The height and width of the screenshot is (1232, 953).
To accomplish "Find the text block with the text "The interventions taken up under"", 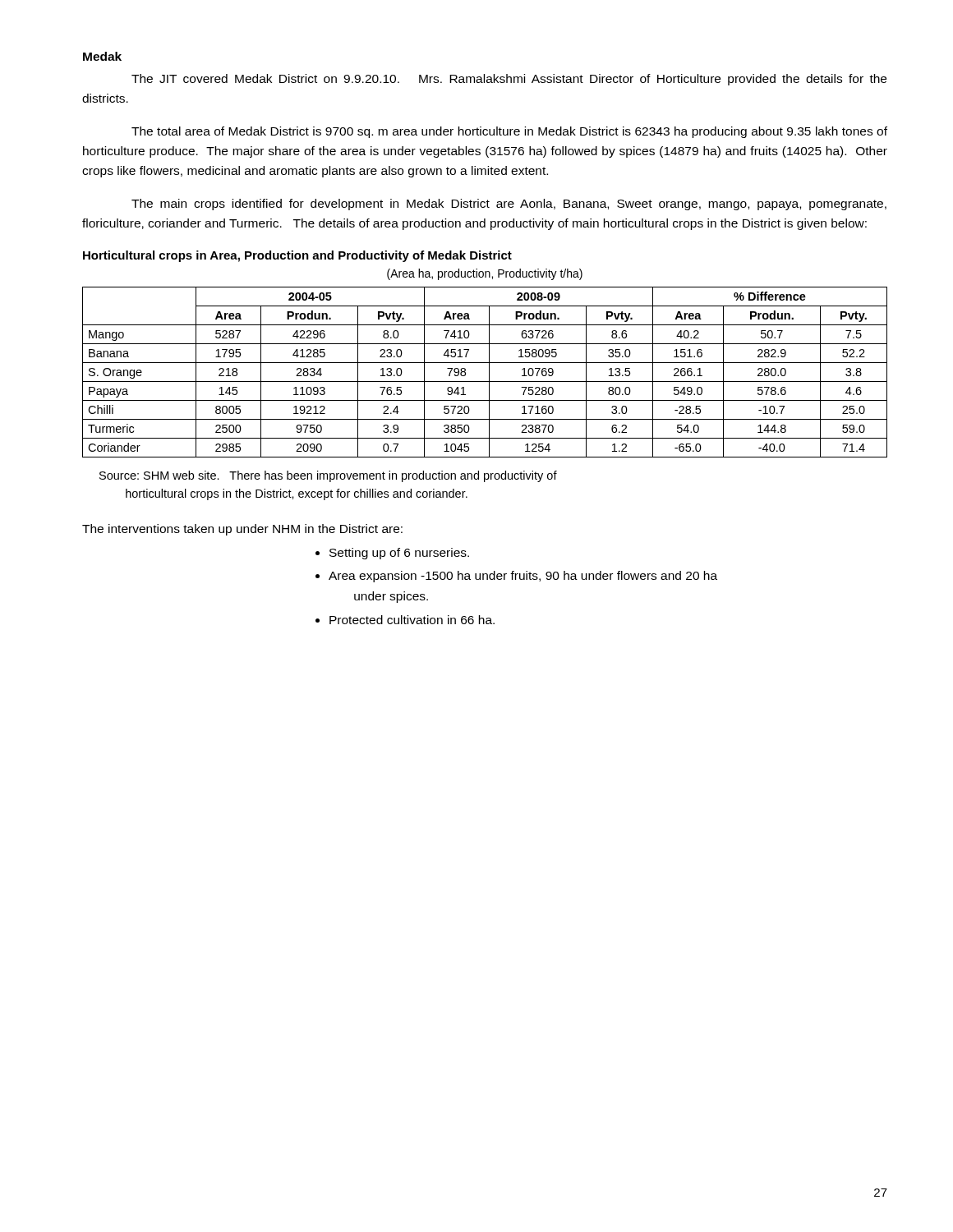I will (243, 528).
